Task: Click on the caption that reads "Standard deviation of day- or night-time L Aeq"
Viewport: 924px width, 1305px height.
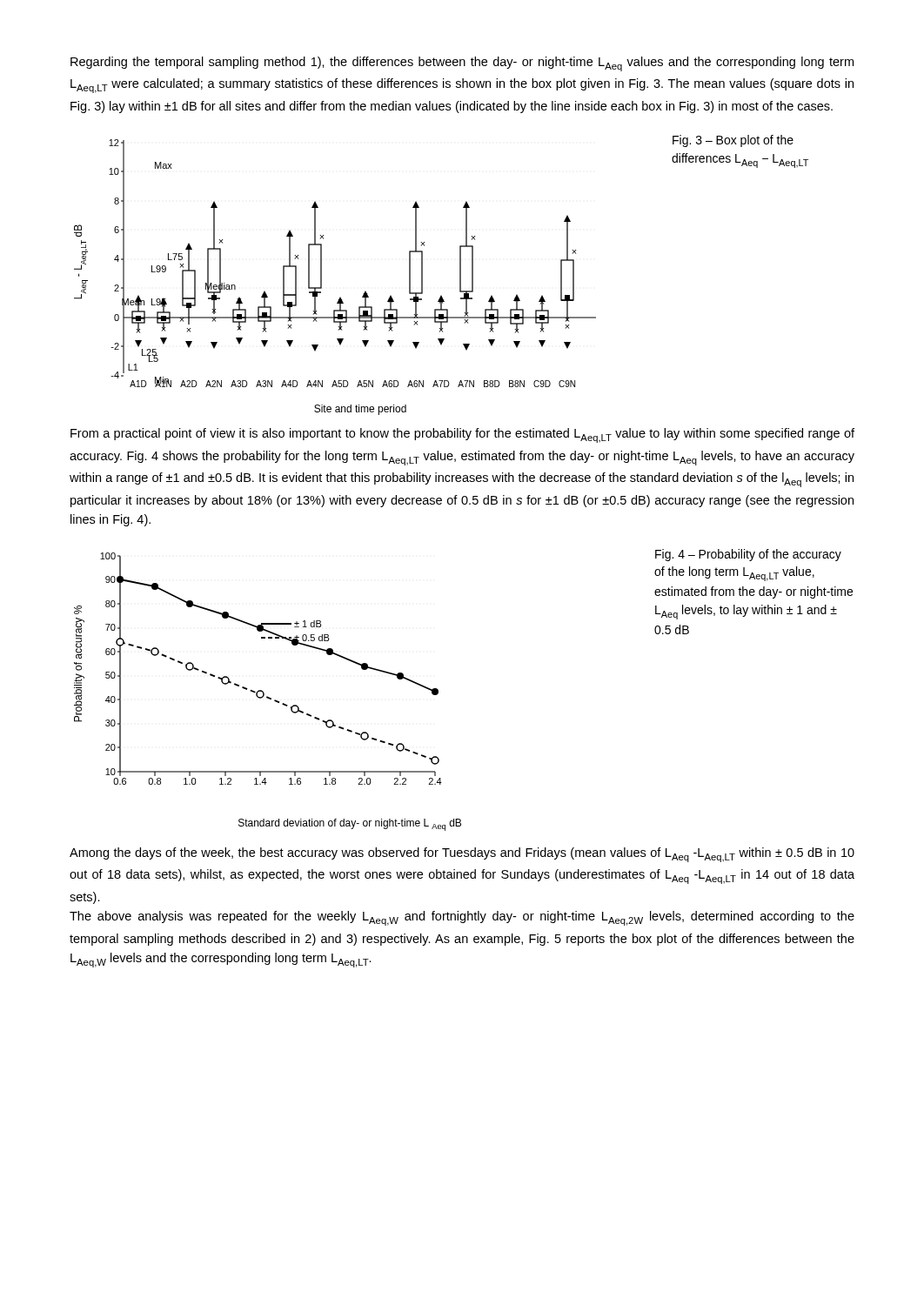Action: point(350,824)
